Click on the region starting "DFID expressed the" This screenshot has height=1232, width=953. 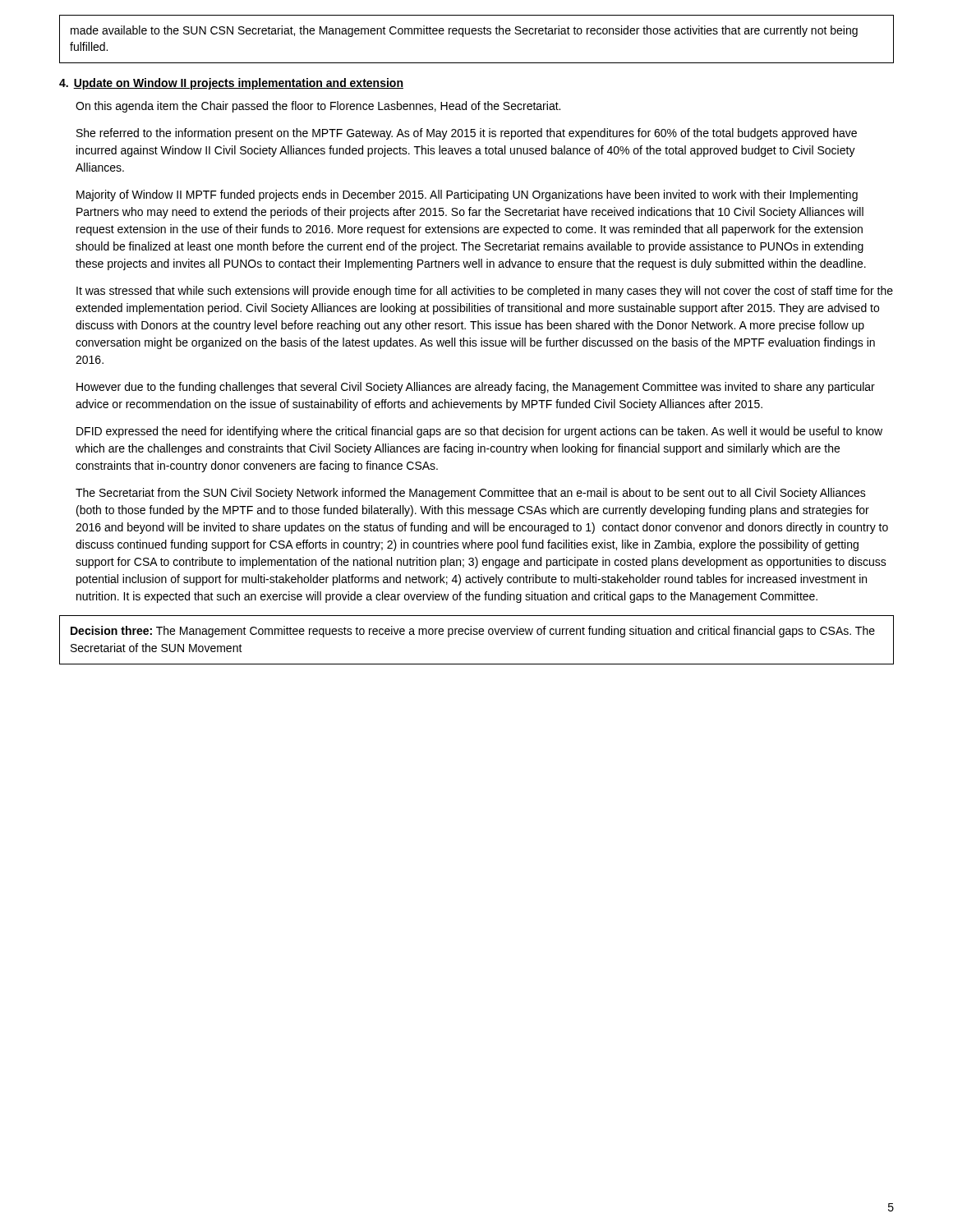(479, 448)
